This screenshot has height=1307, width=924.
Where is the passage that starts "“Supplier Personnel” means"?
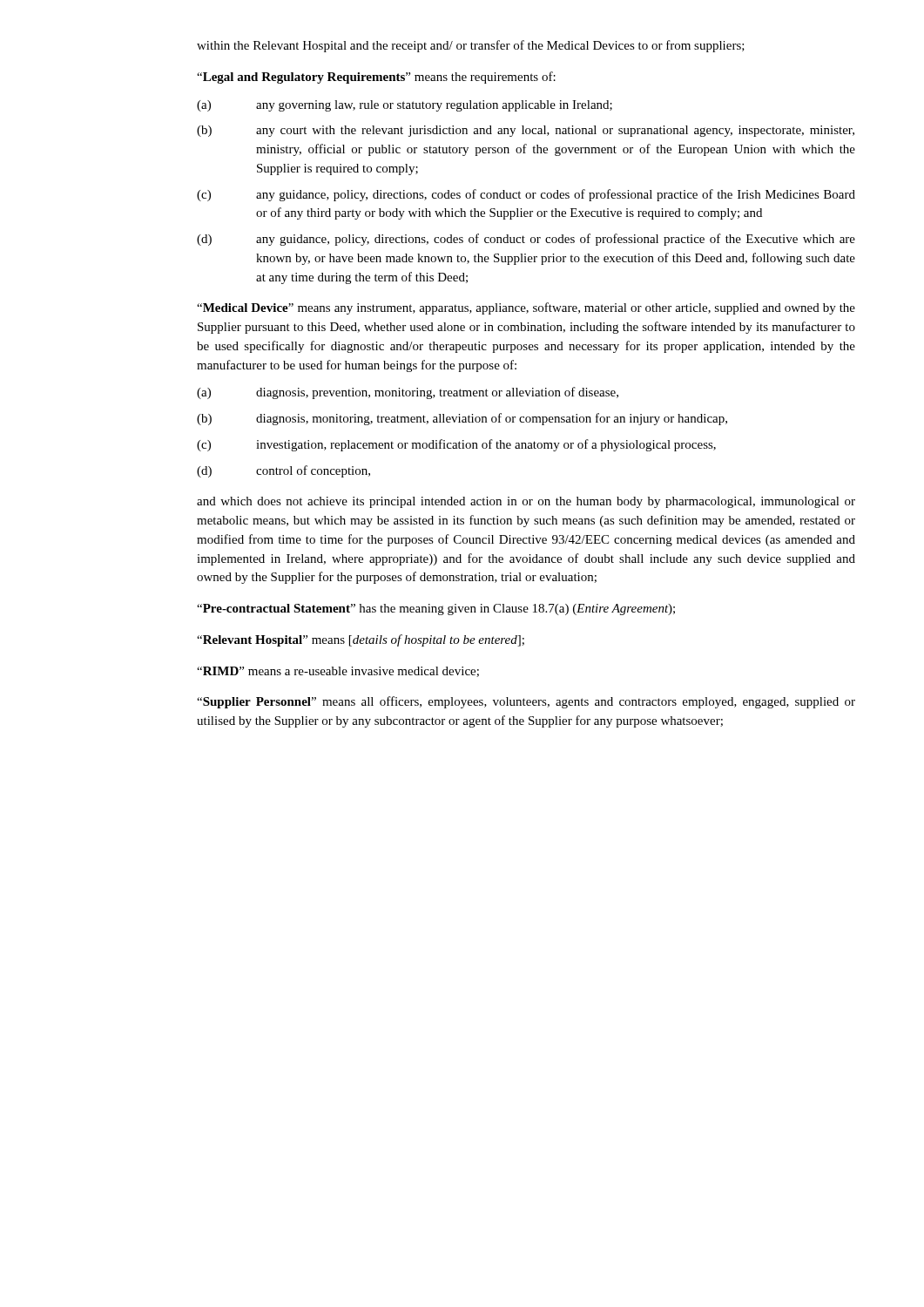(x=526, y=711)
